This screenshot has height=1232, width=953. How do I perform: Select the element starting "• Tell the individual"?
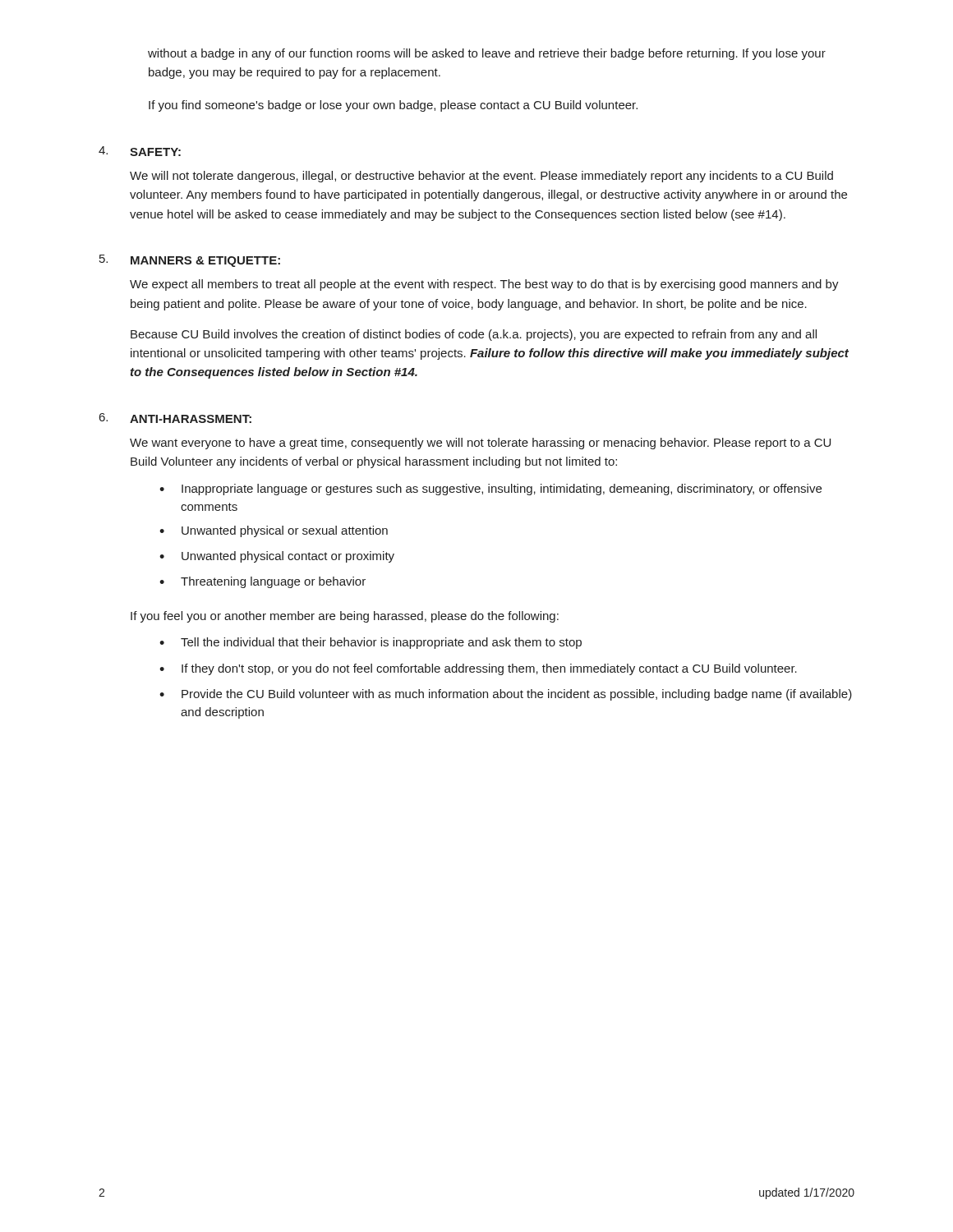[x=371, y=644]
